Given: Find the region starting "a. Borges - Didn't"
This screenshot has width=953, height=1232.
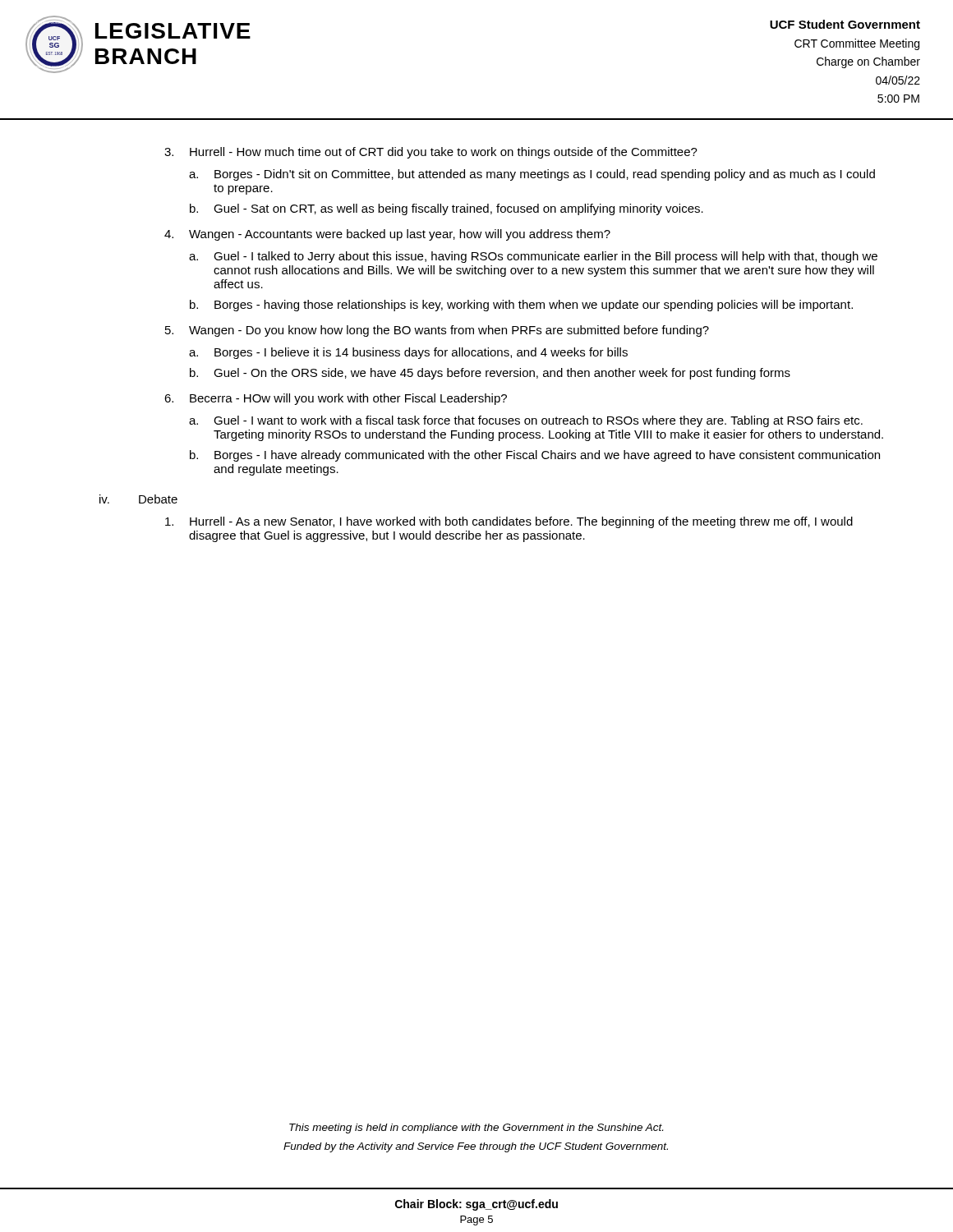Looking at the screenshot, I should click(x=538, y=180).
